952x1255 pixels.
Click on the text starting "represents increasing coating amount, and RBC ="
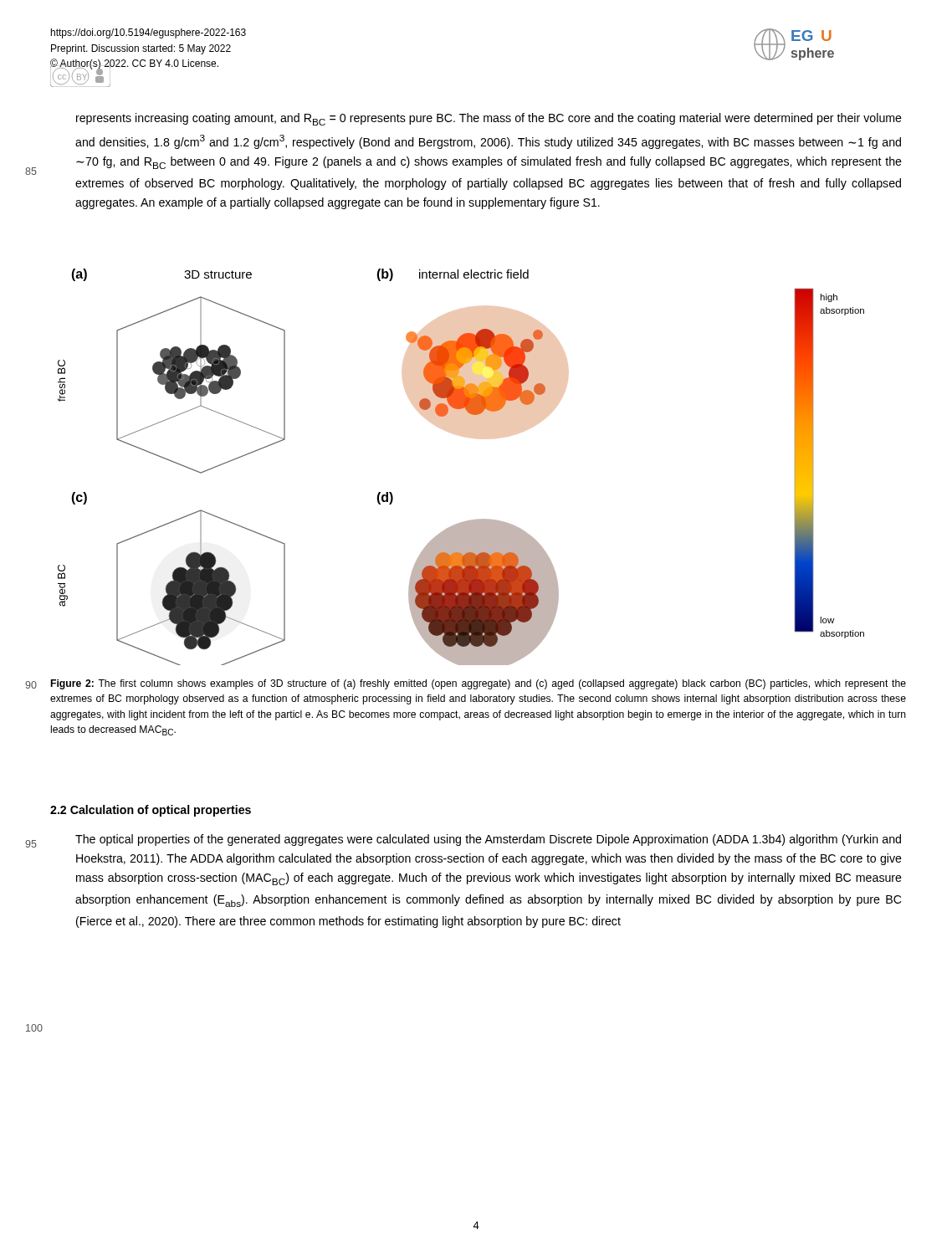click(x=489, y=160)
